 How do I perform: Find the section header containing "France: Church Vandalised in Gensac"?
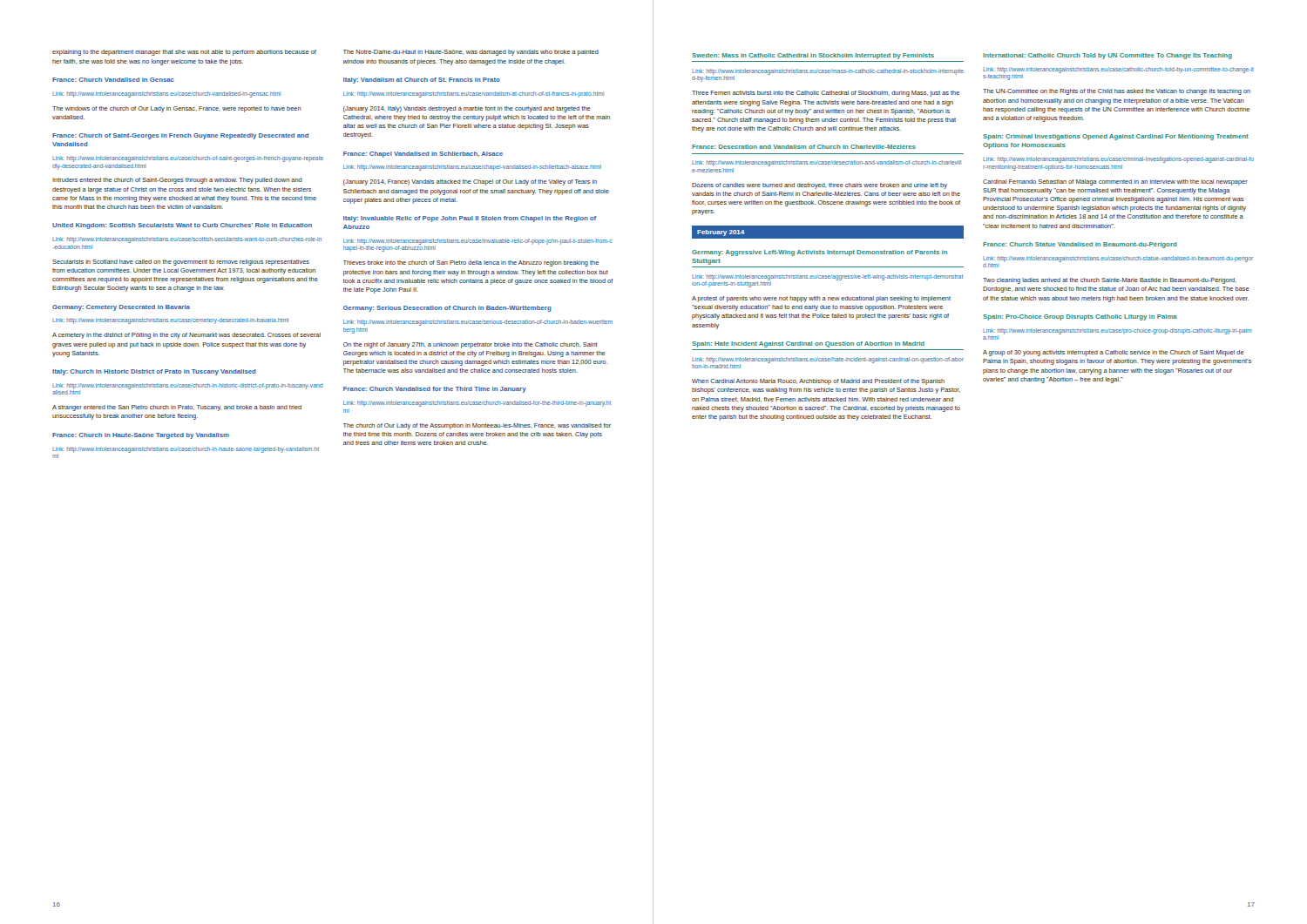pos(113,80)
